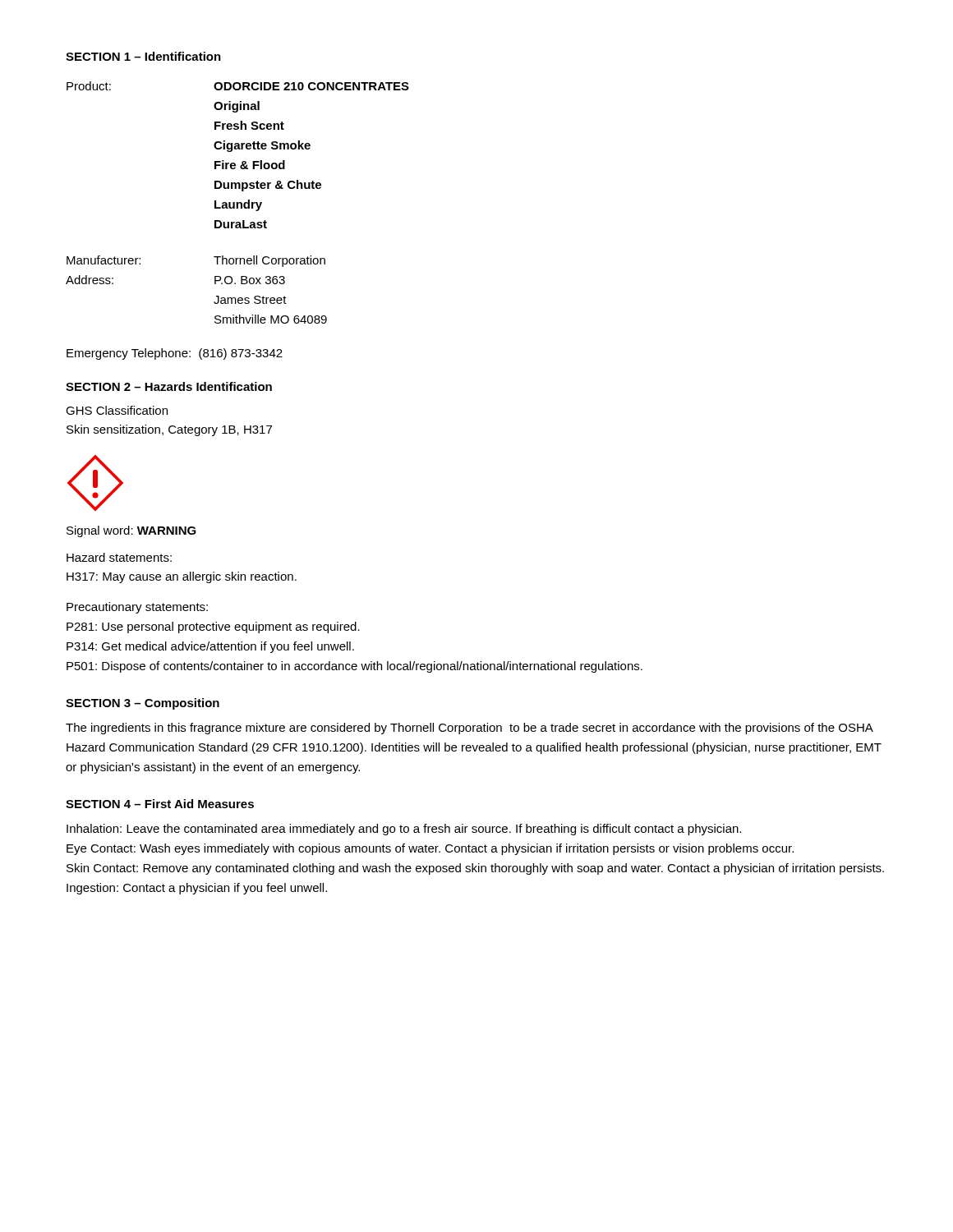Find the block on this page that starts "Inhalation: Leave the contaminated area immediately and"
Screen dimensions: 1232x953
[x=475, y=858]
